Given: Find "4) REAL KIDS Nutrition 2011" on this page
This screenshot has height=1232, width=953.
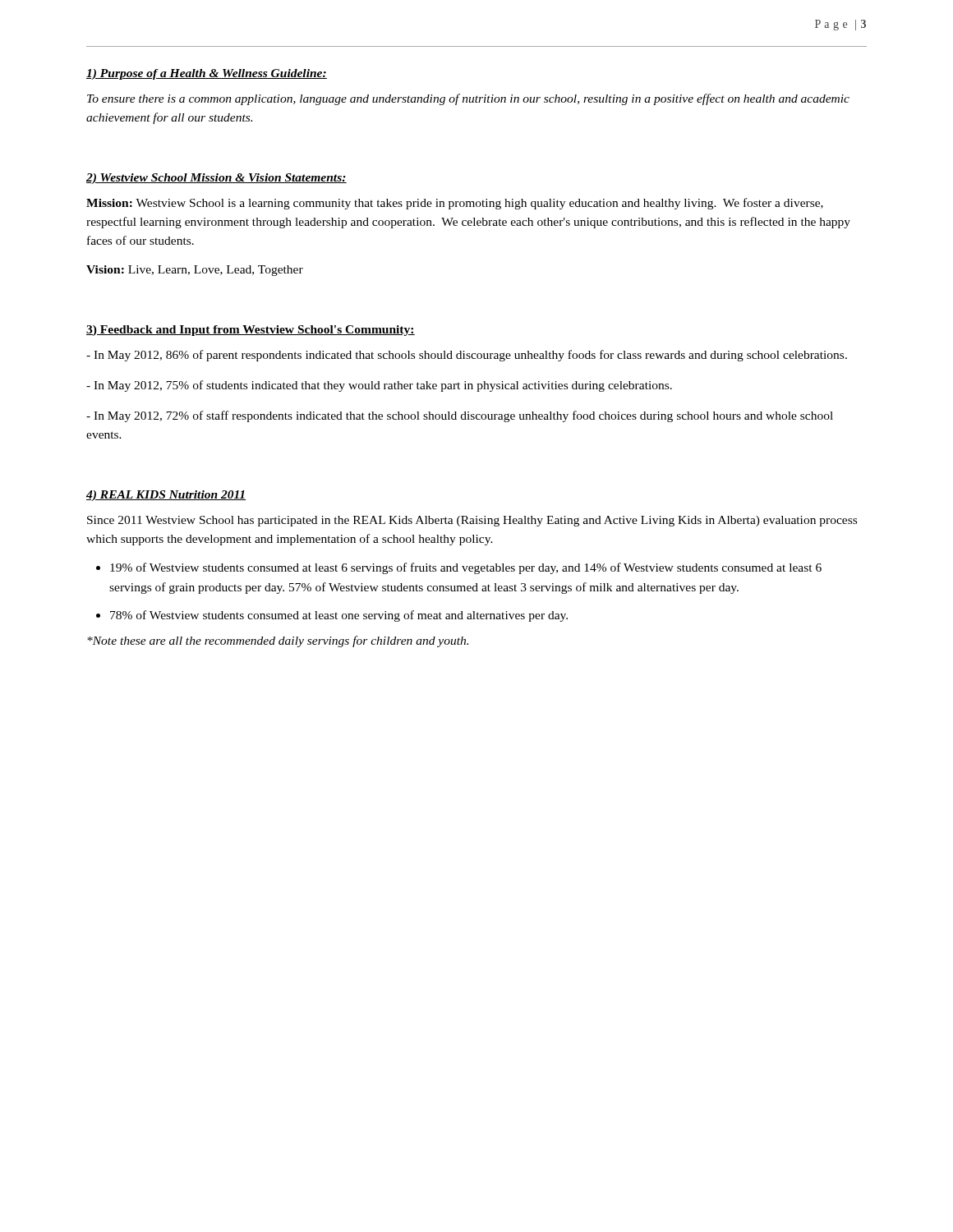Looking at the screenshot, I should pyautogui.click(x=166, y=494).
